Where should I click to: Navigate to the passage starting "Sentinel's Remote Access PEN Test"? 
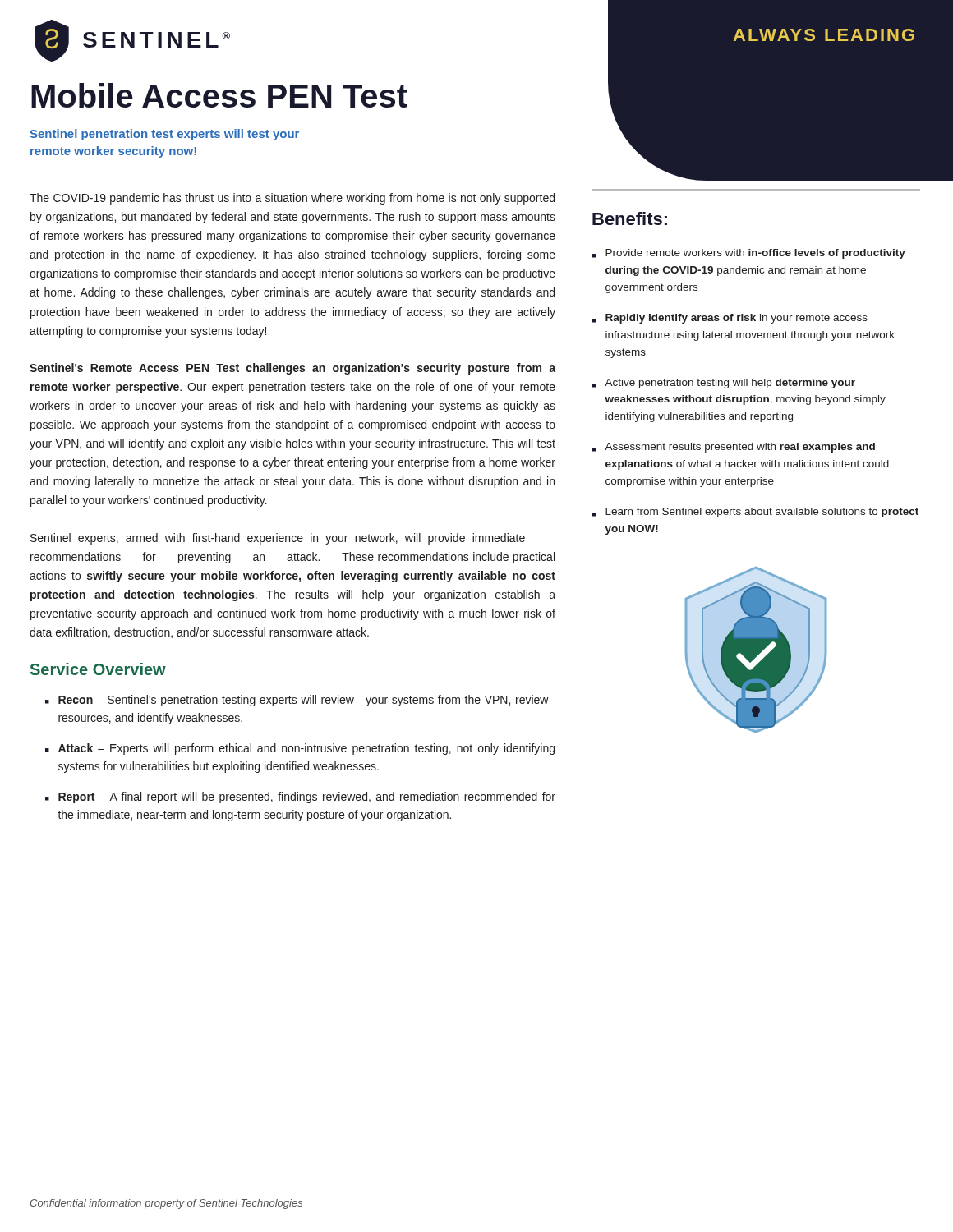tap(292, 434)
